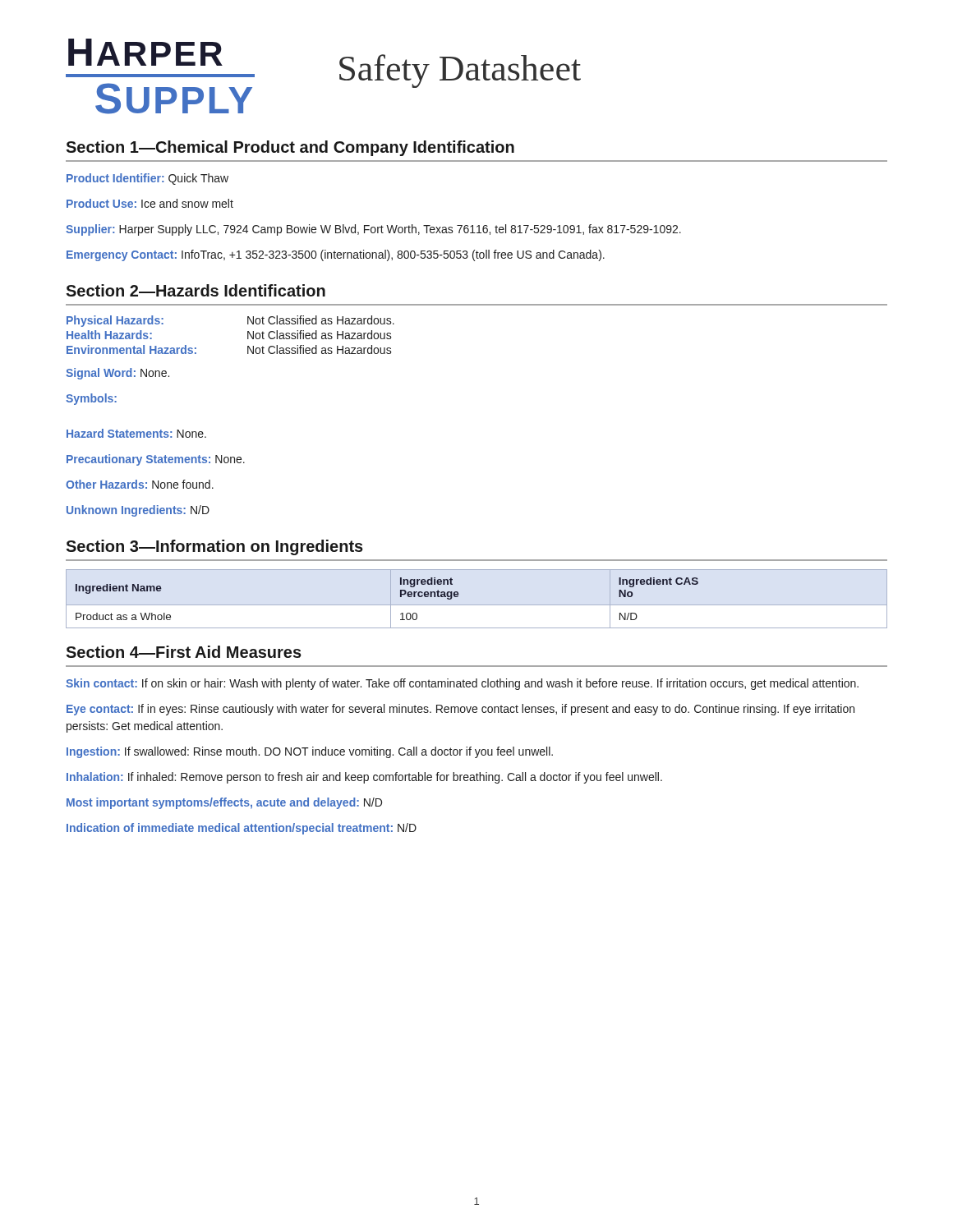The height and width of the screenshot is (1232, 953).
Task: Find the text that says "Signal Word: None."
Action: tap(118, 373)
